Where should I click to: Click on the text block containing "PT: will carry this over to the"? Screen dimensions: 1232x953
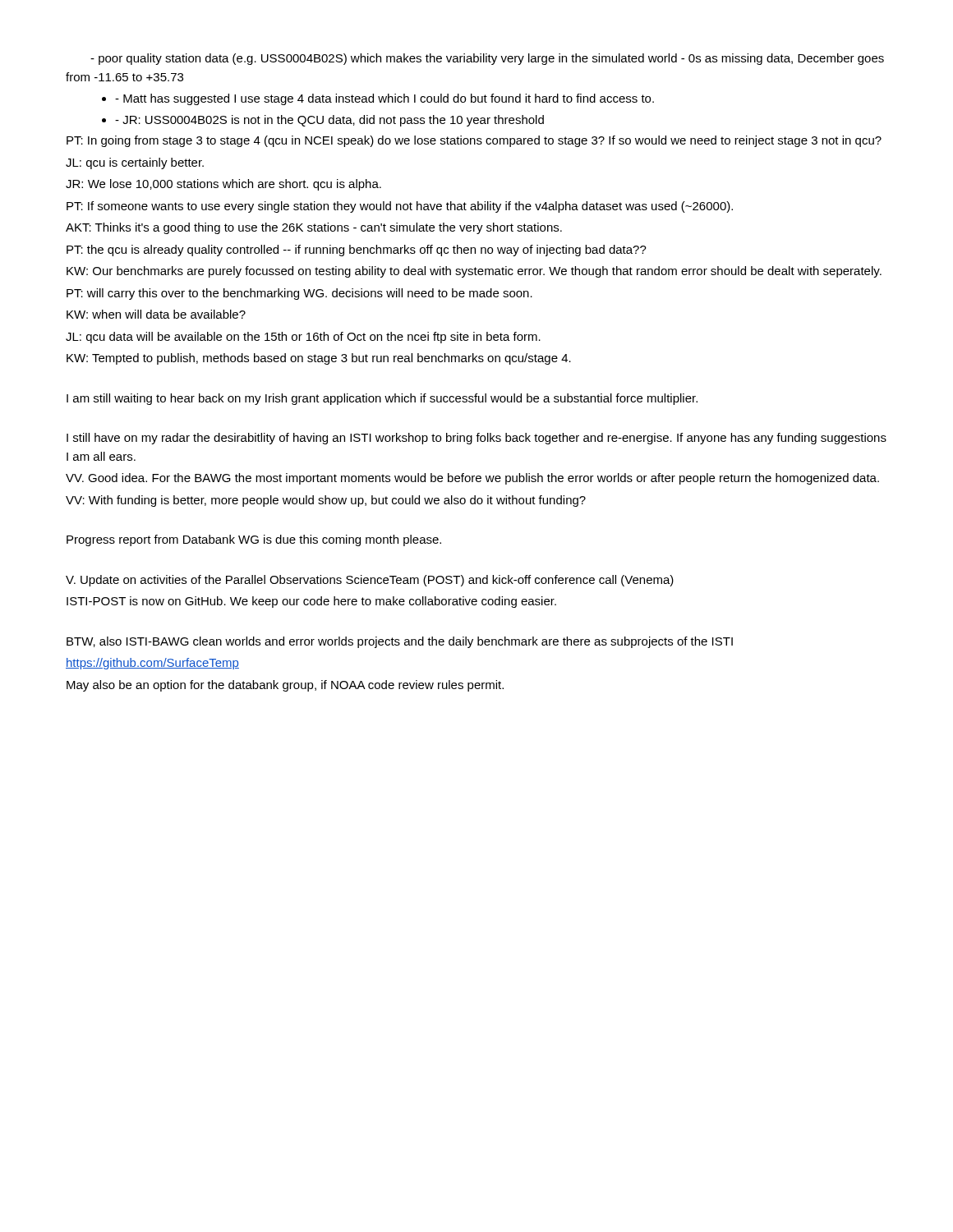pos(476,293)
